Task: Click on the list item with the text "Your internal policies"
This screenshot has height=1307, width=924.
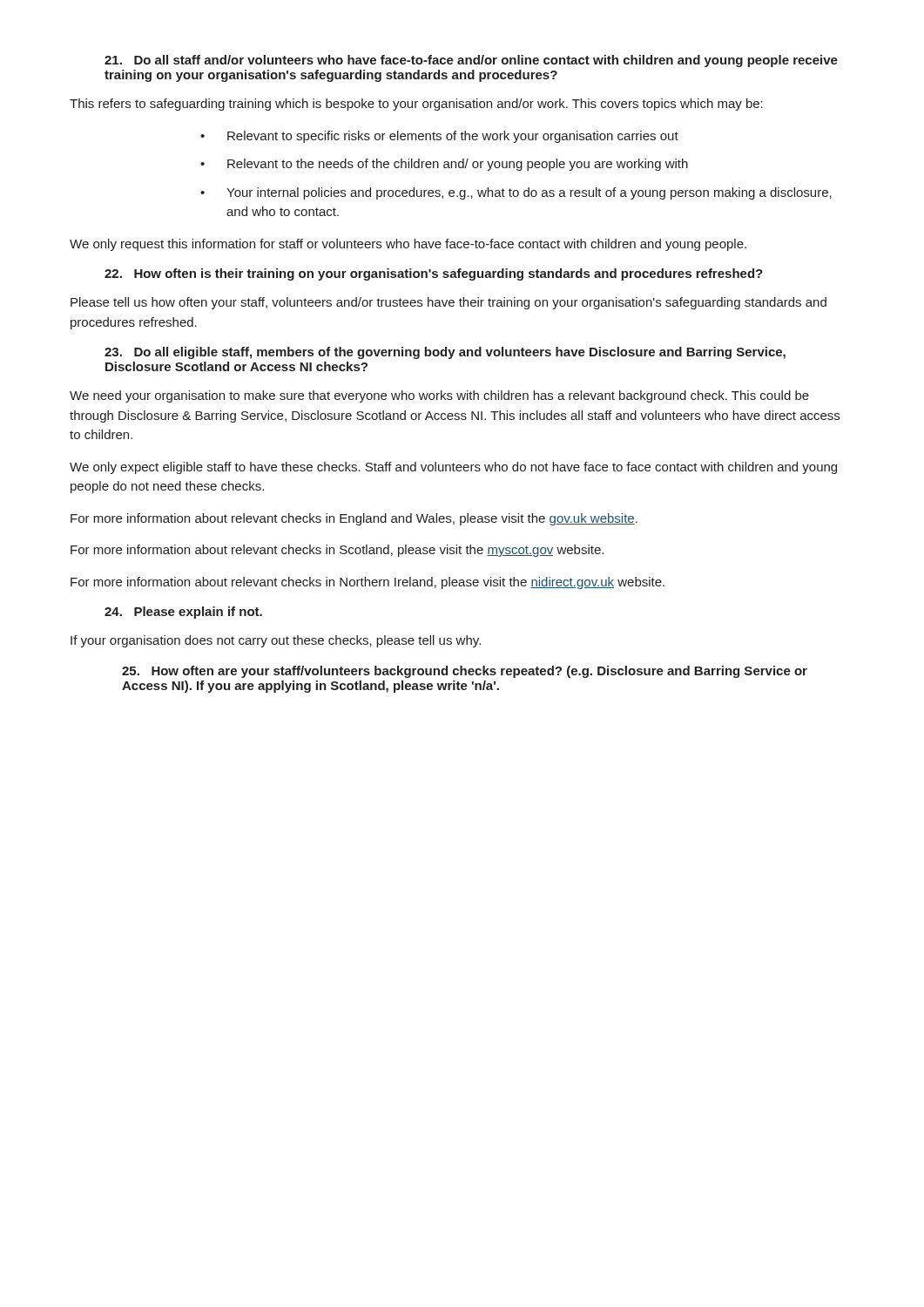Action: [x=529, y=201]
